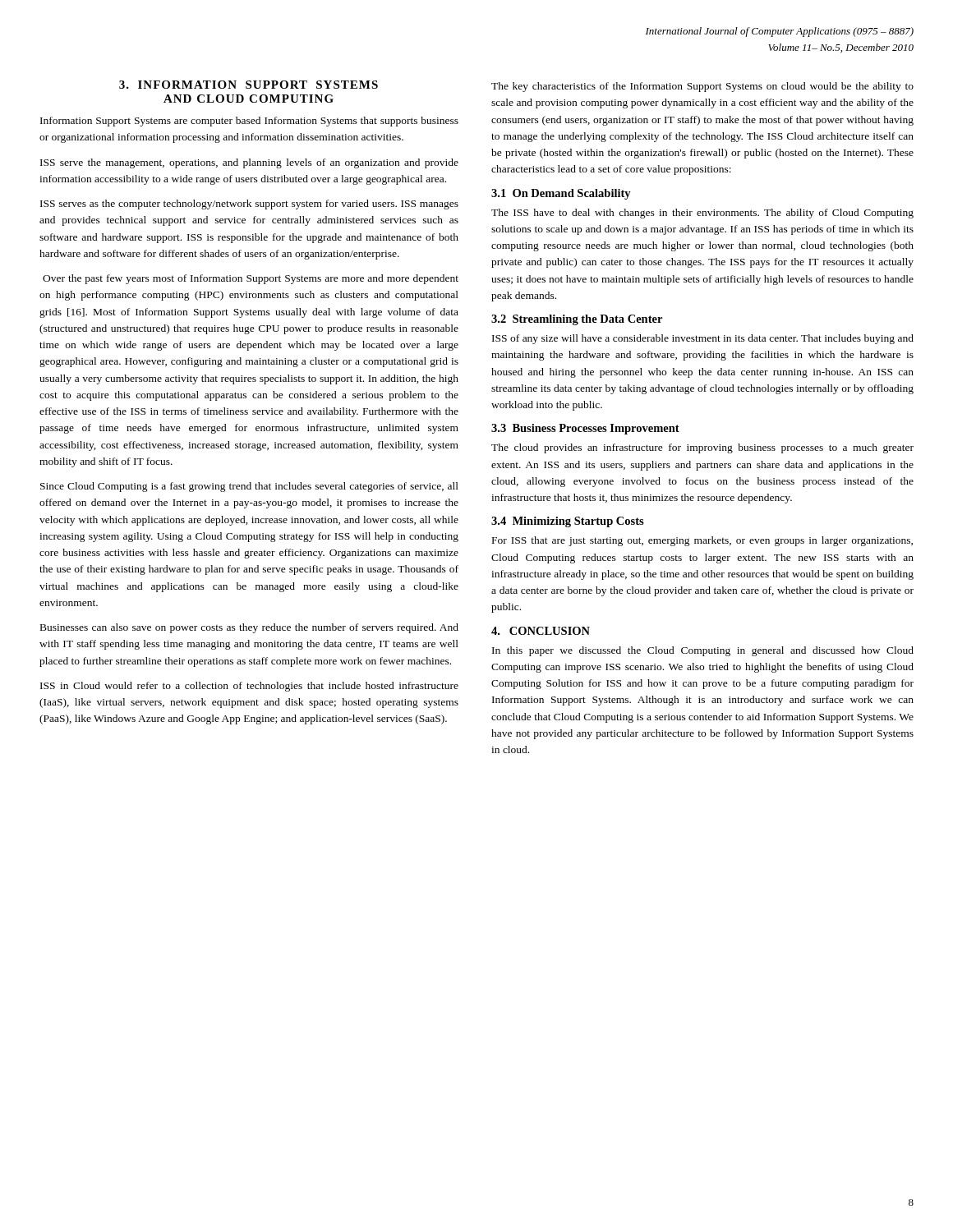Click on the text starting "The key characteristics"
The image size is (953, 1232).
pos(702,128)
